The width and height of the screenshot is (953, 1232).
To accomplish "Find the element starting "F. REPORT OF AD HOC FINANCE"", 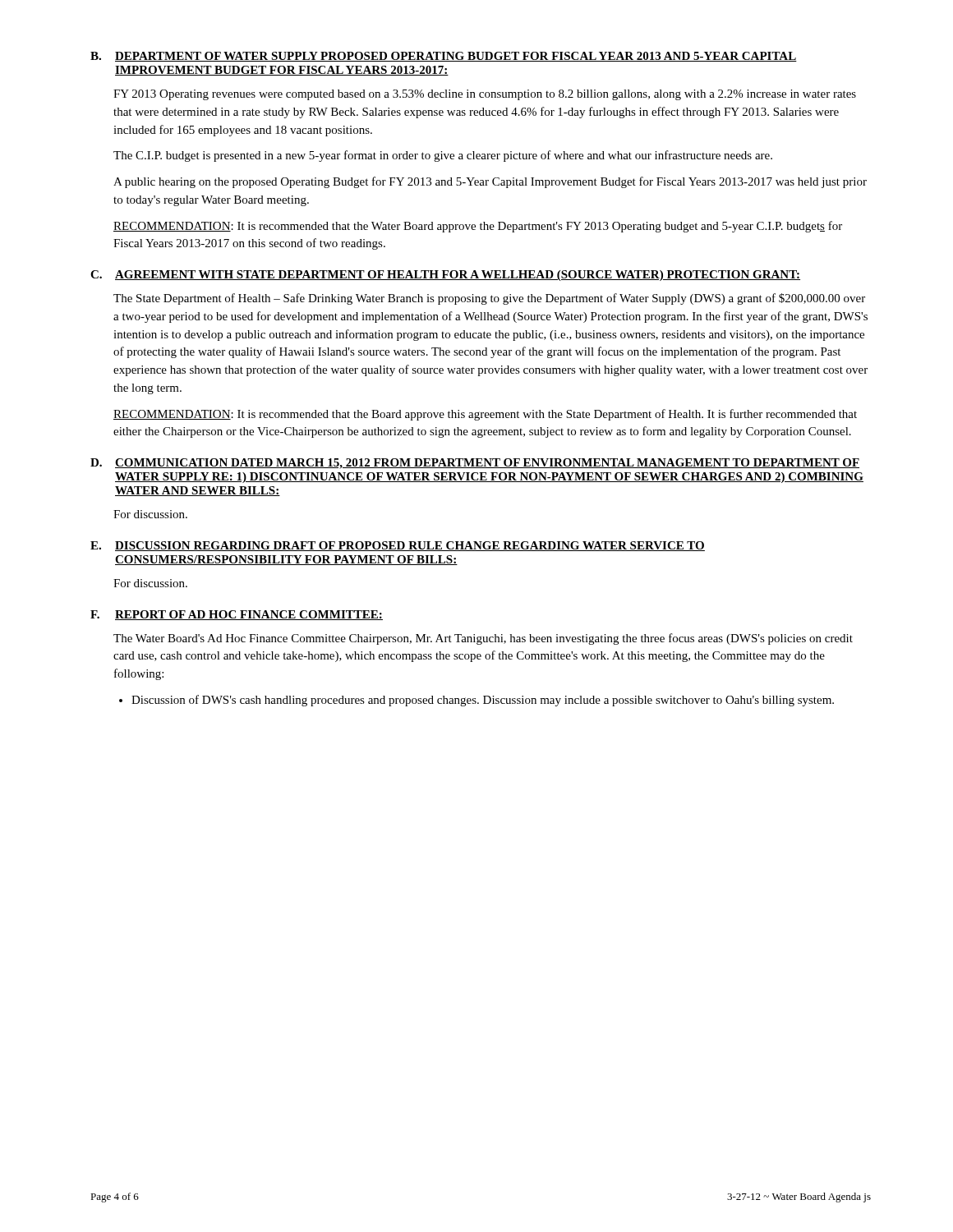I will (236, 614).
